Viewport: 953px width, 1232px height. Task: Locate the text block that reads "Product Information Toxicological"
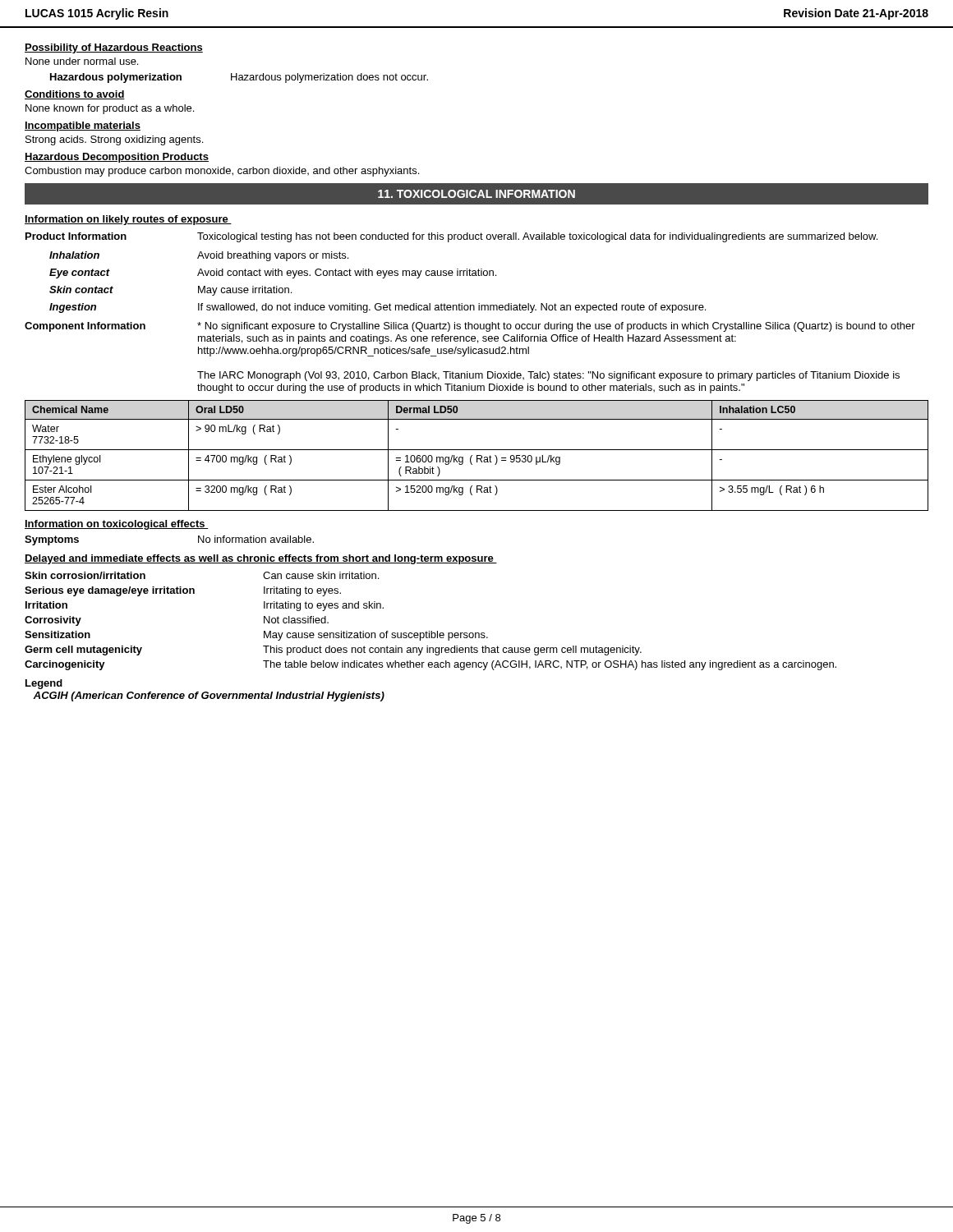pos(452,236)
